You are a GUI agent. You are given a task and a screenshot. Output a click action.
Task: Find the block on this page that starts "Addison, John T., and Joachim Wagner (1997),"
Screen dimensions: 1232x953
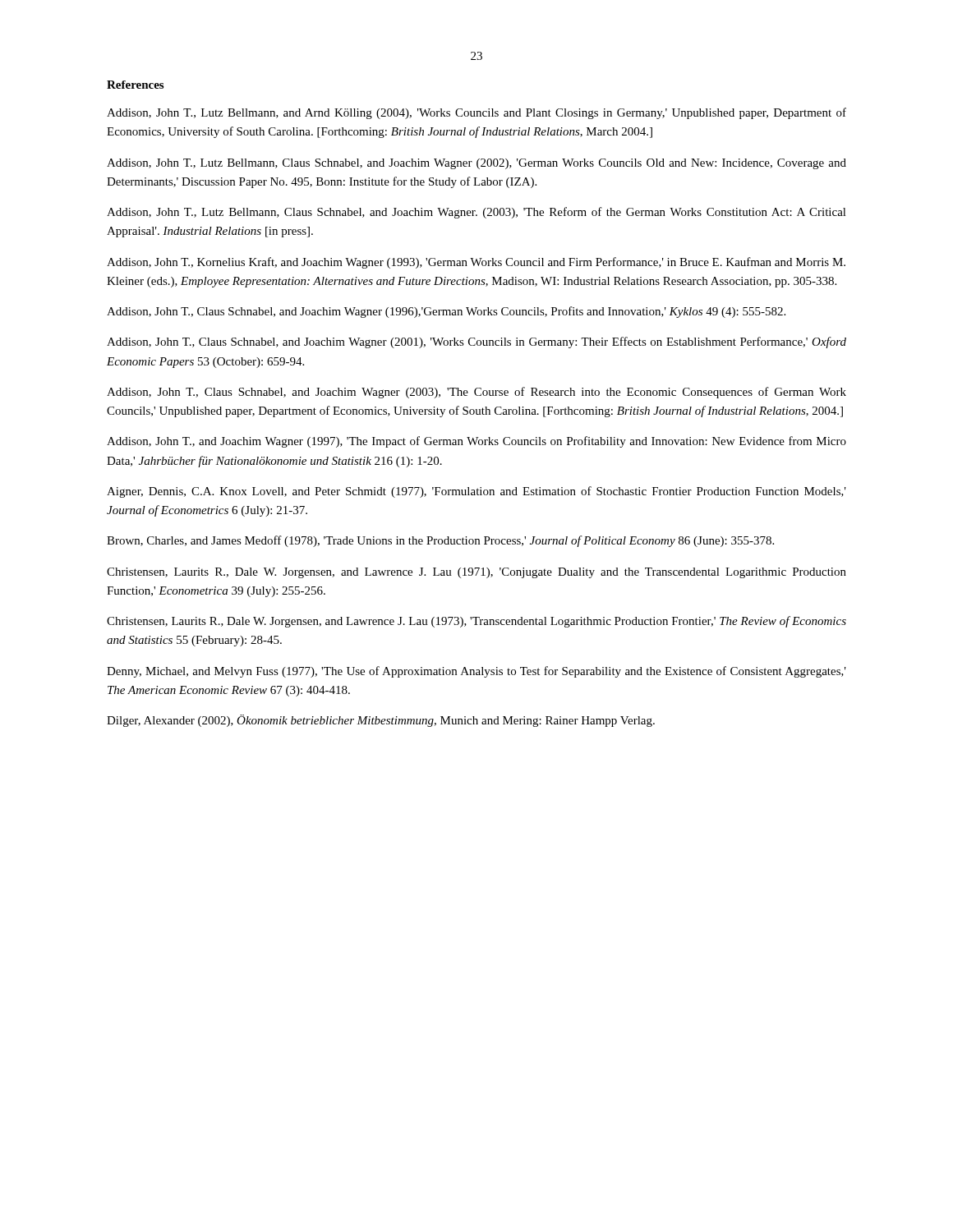tap(476, 451)
